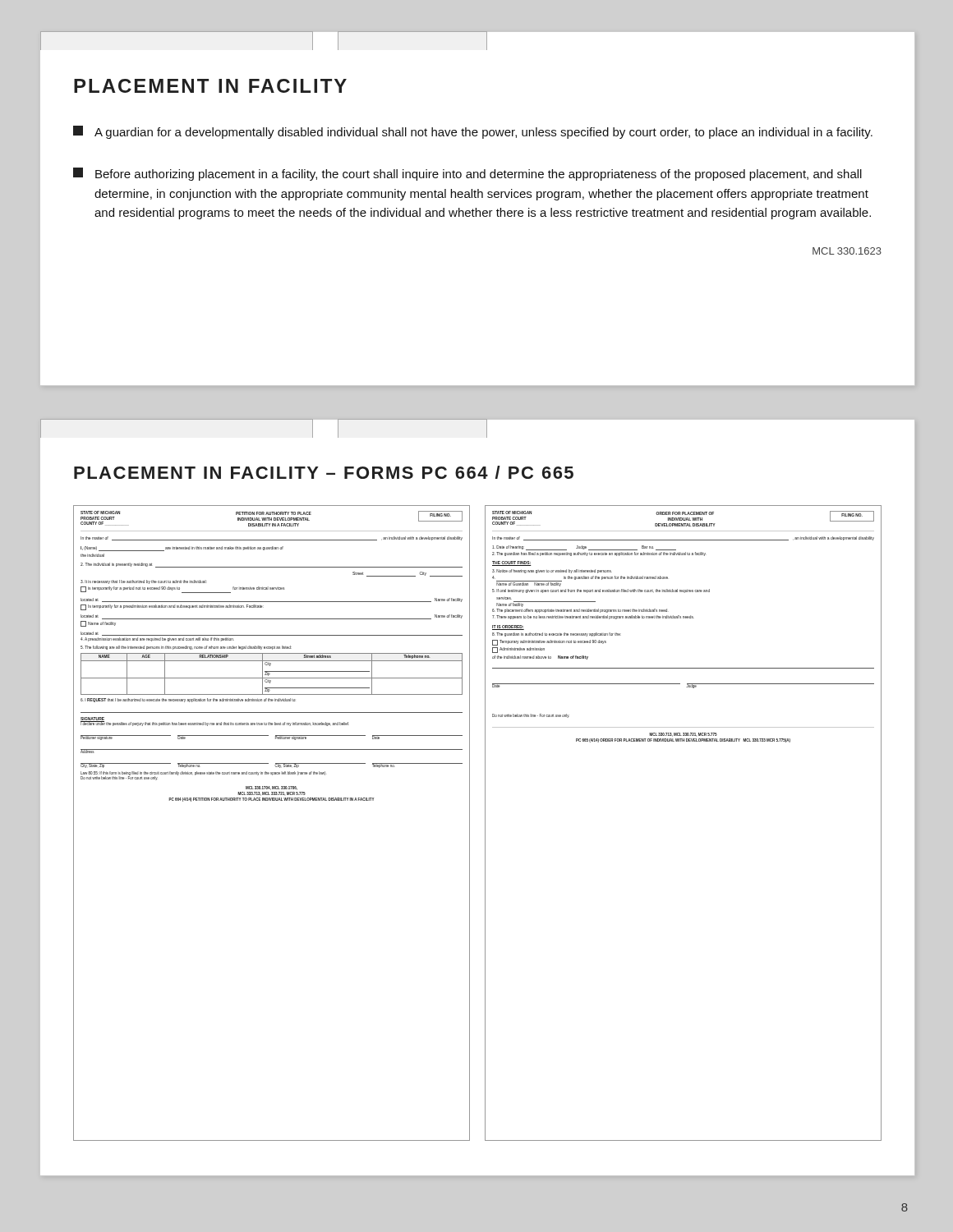Navigate to the block starting "MCL 330.1623"

pyautogui.click(x=847, y=251)
